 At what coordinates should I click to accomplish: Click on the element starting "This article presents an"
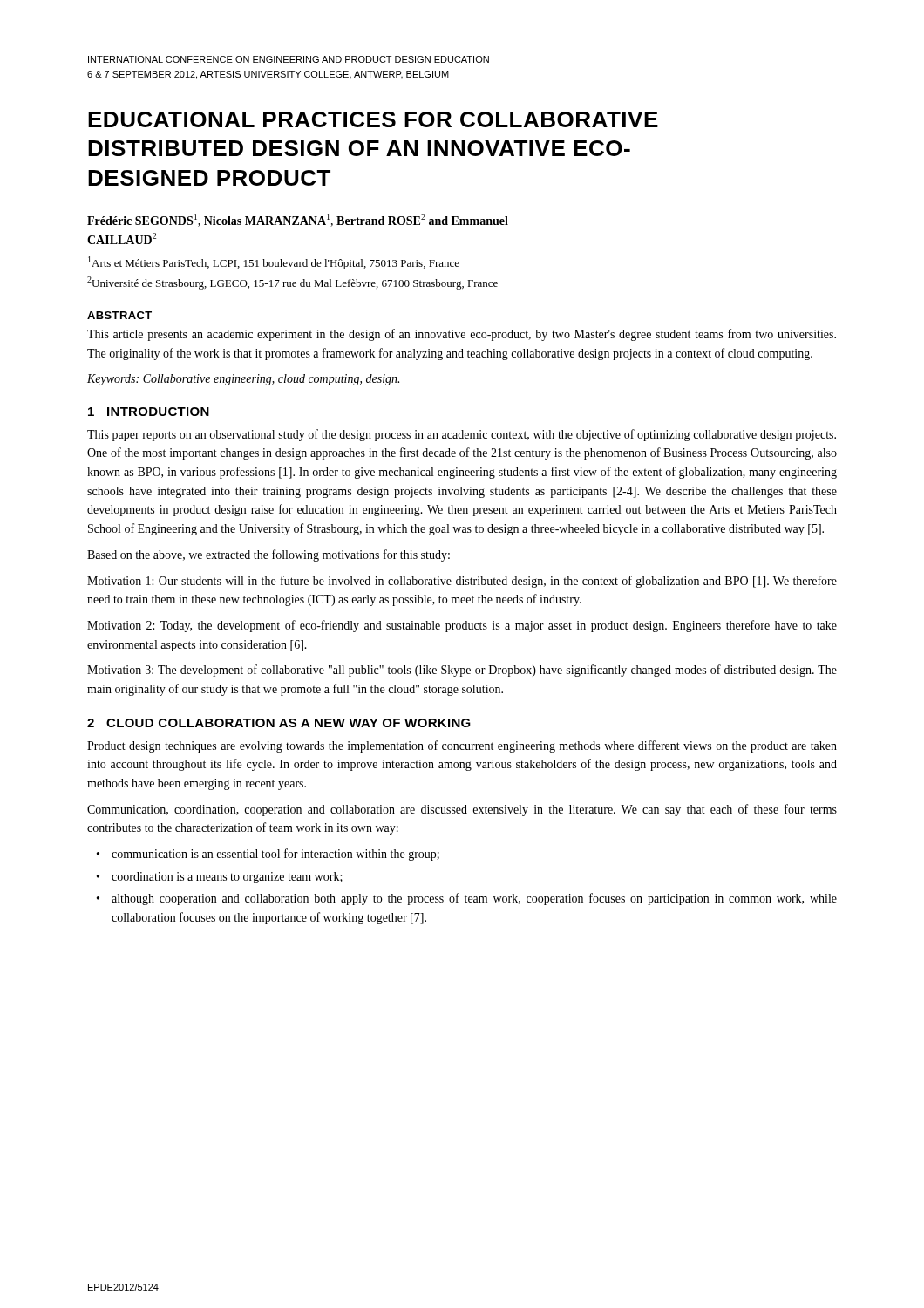point(462,344)
